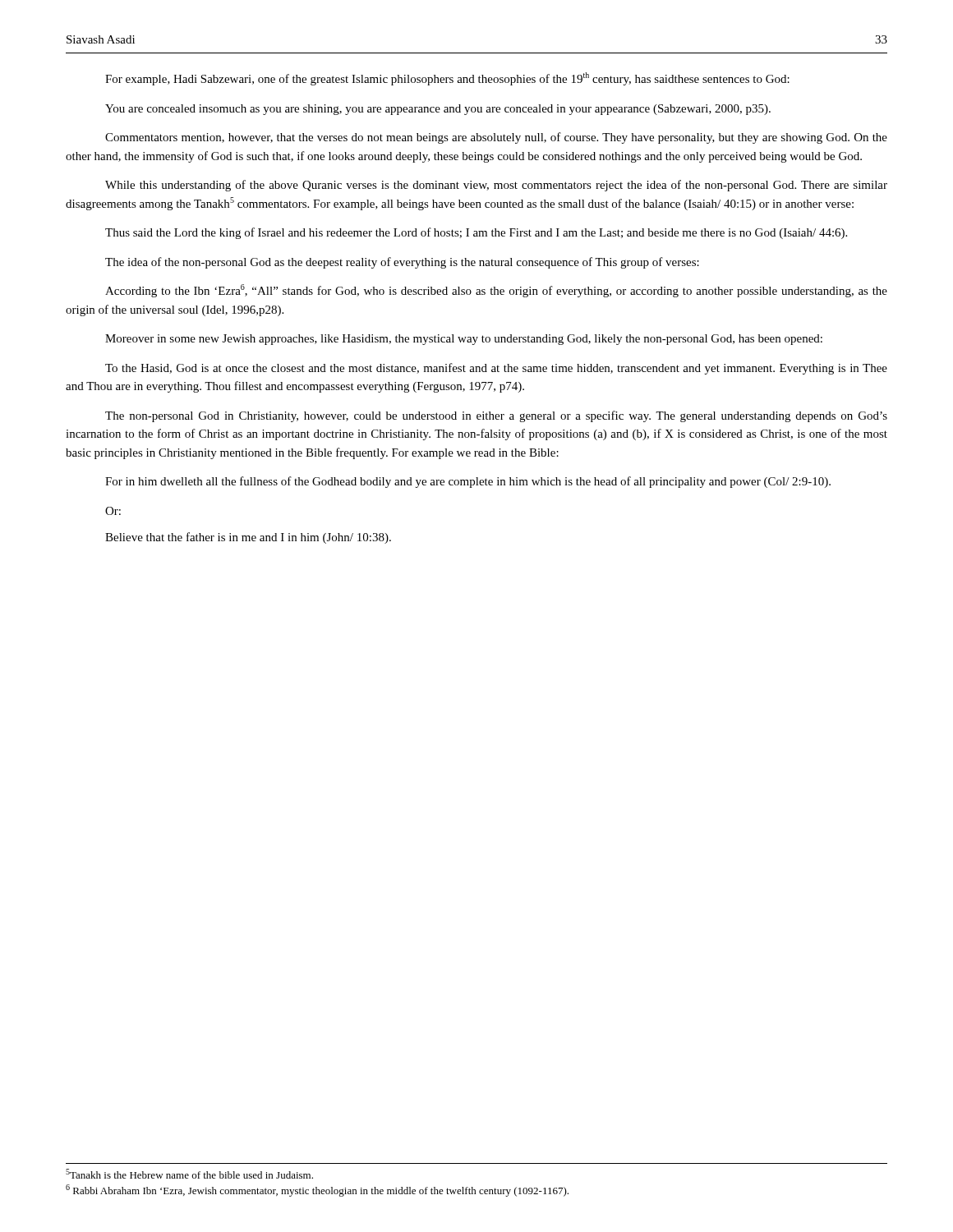The width and height of the screenshot is (953, 1232).
Task: Find the block on this page that starts "5Tanakh is the Hebrew name of the"
Action: click(190, 1175)
